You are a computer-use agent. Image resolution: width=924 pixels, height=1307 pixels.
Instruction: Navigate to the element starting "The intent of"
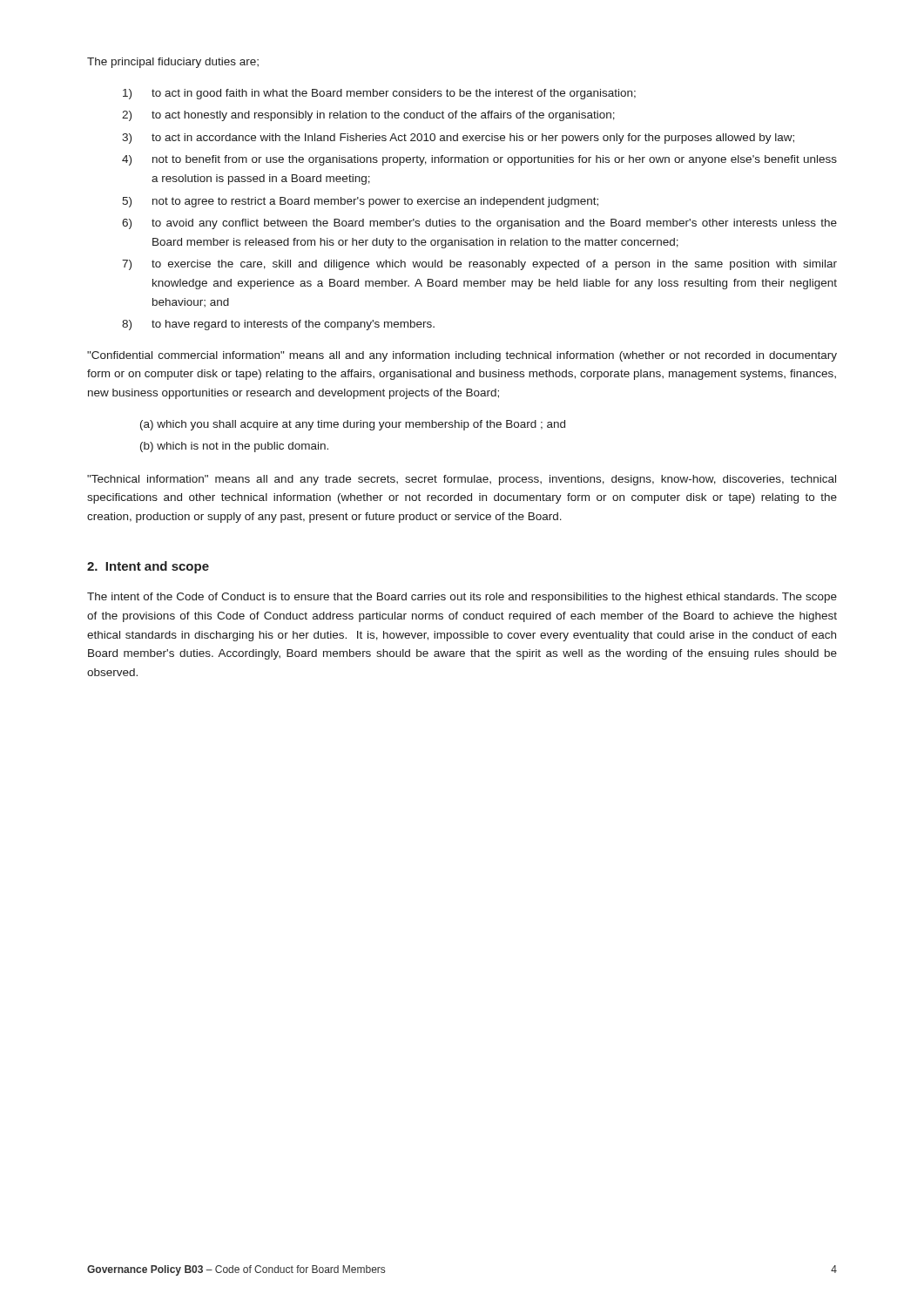[462, 634]
